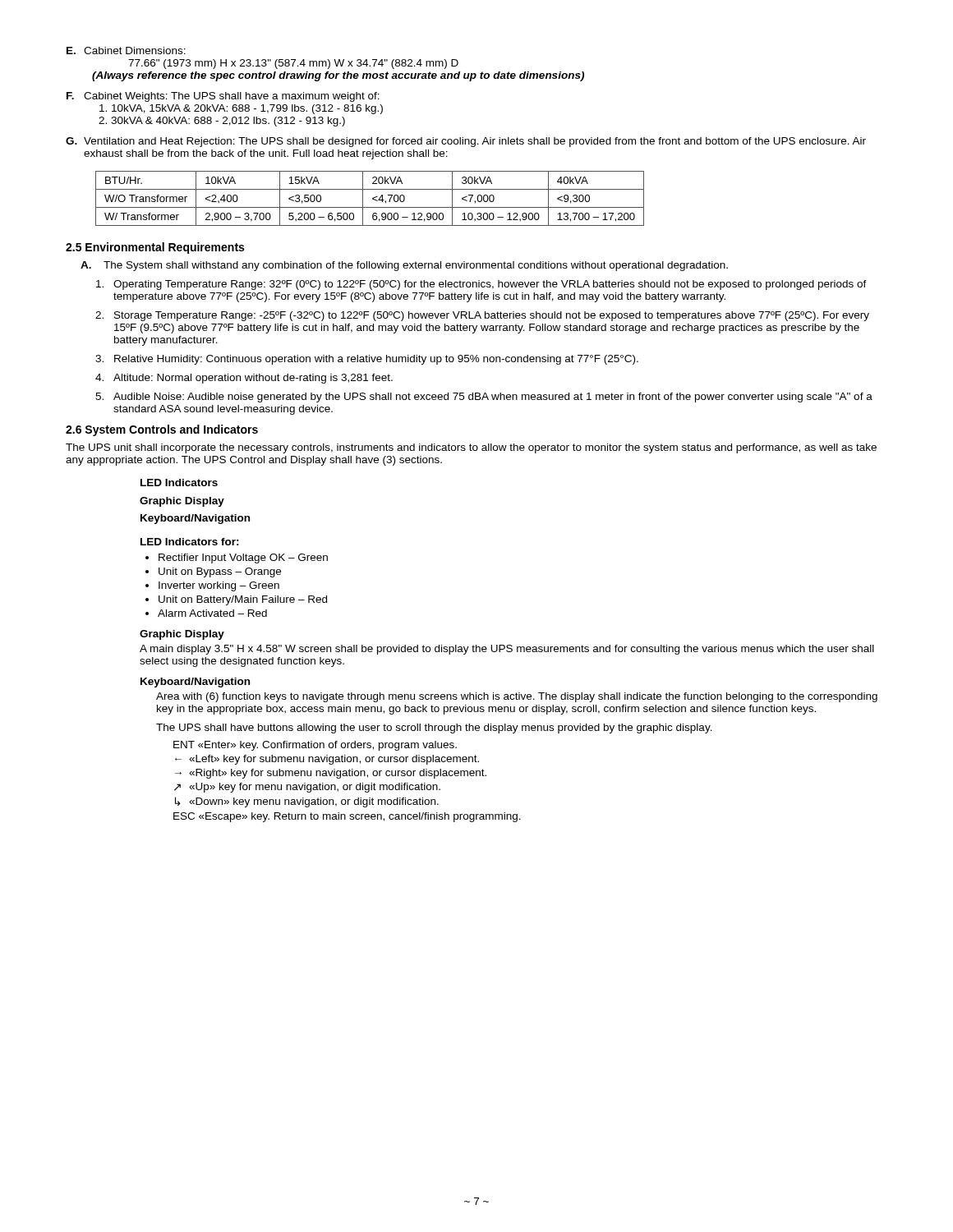Where does it say "LED Indicators for:"?

point(190,541)
